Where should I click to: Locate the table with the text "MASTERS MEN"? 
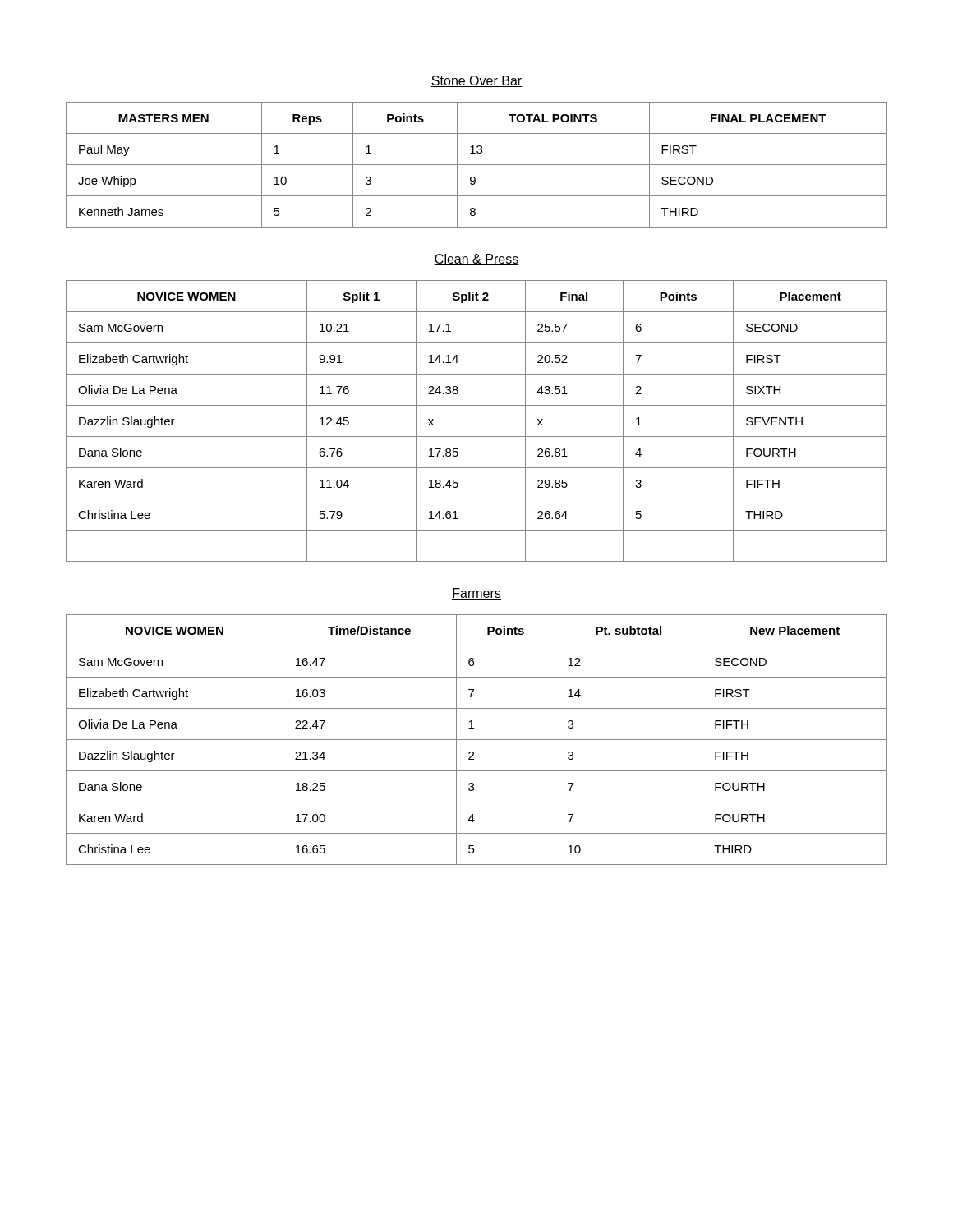tap(476, 165)
